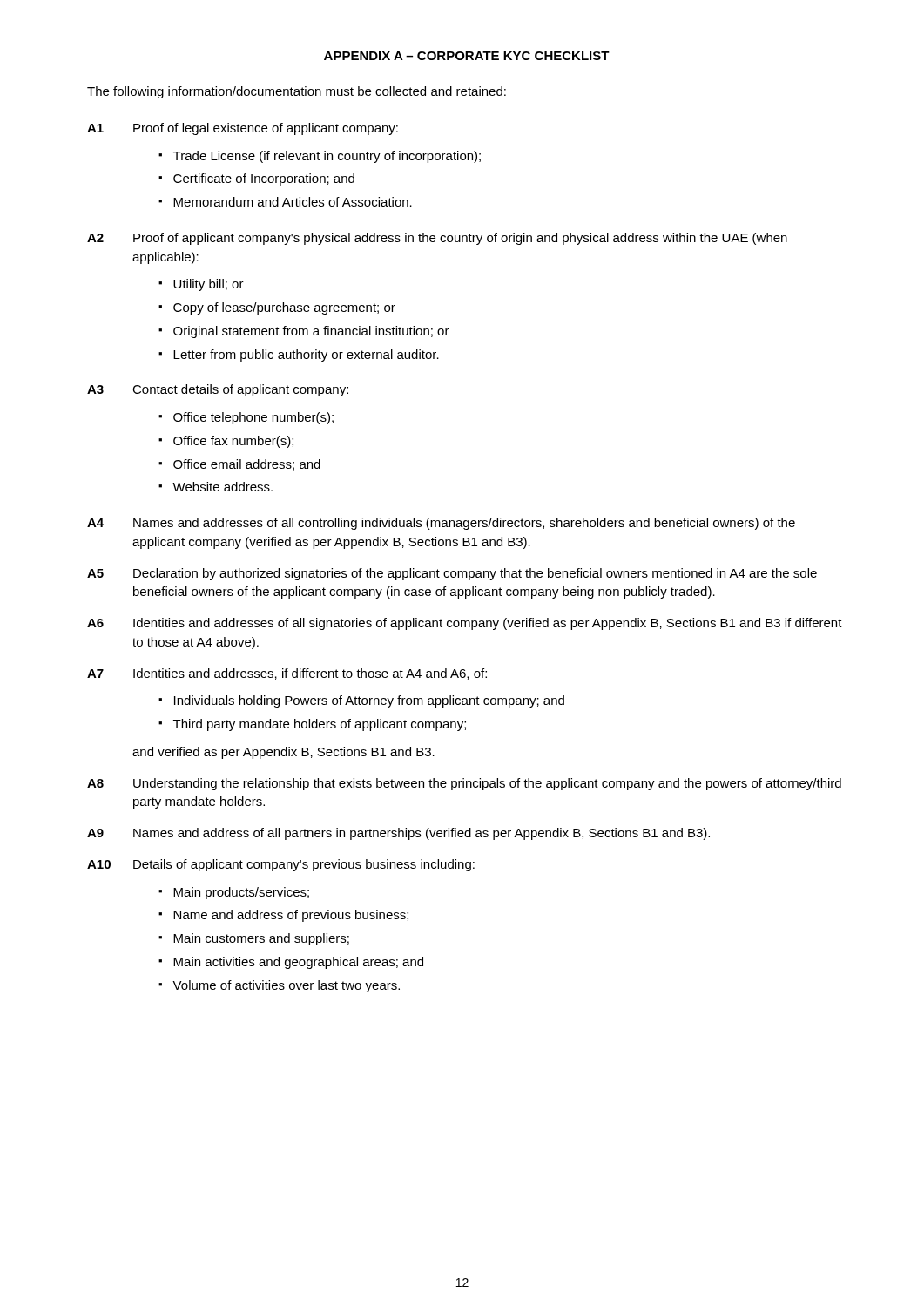Screen dimensions: 1307x924
Task: Select the list item that says "A7 Identities and addresses, if different to those"
Action: pyautogui.click(x=466, y=712)
